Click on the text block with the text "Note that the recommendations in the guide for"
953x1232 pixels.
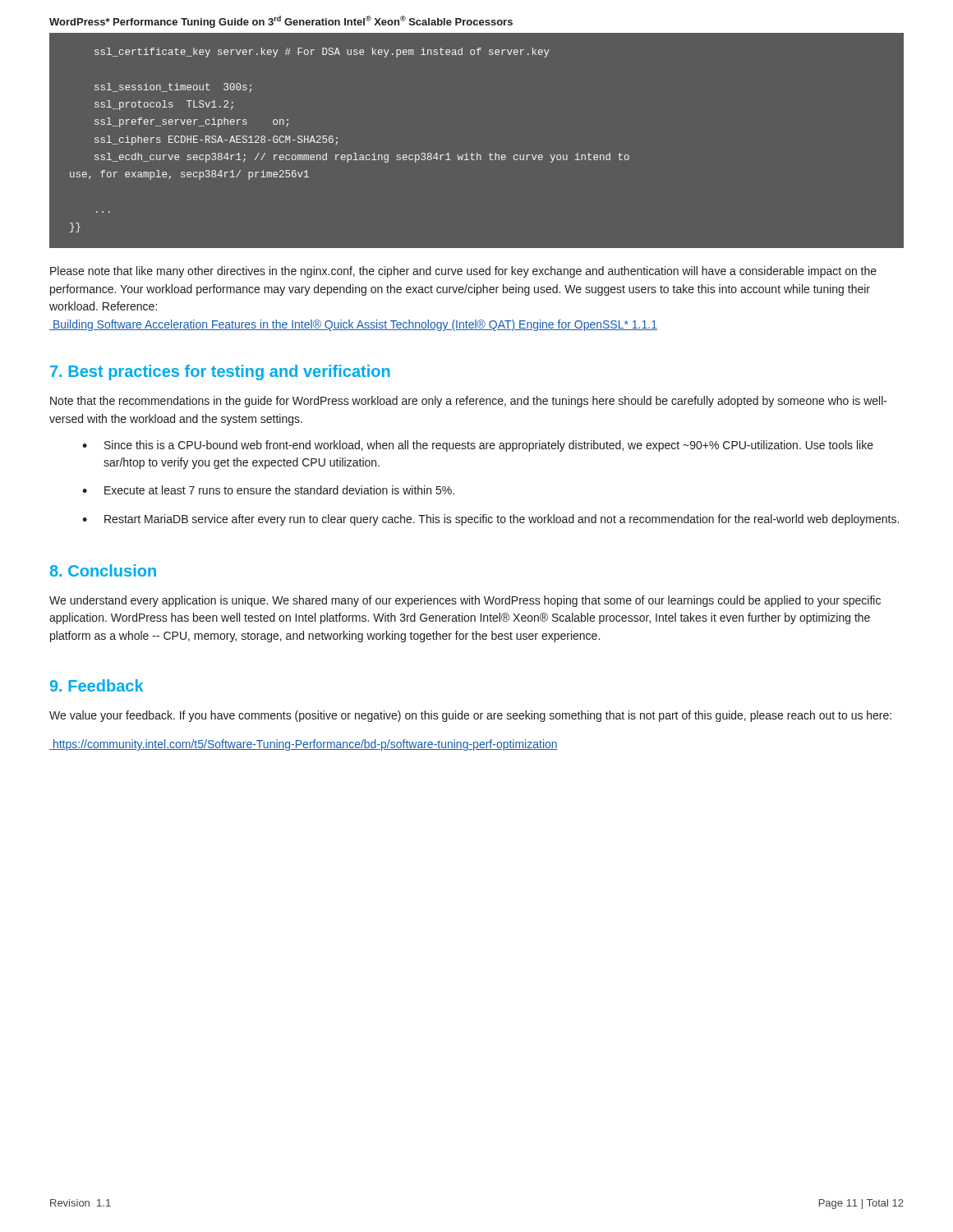468,410
